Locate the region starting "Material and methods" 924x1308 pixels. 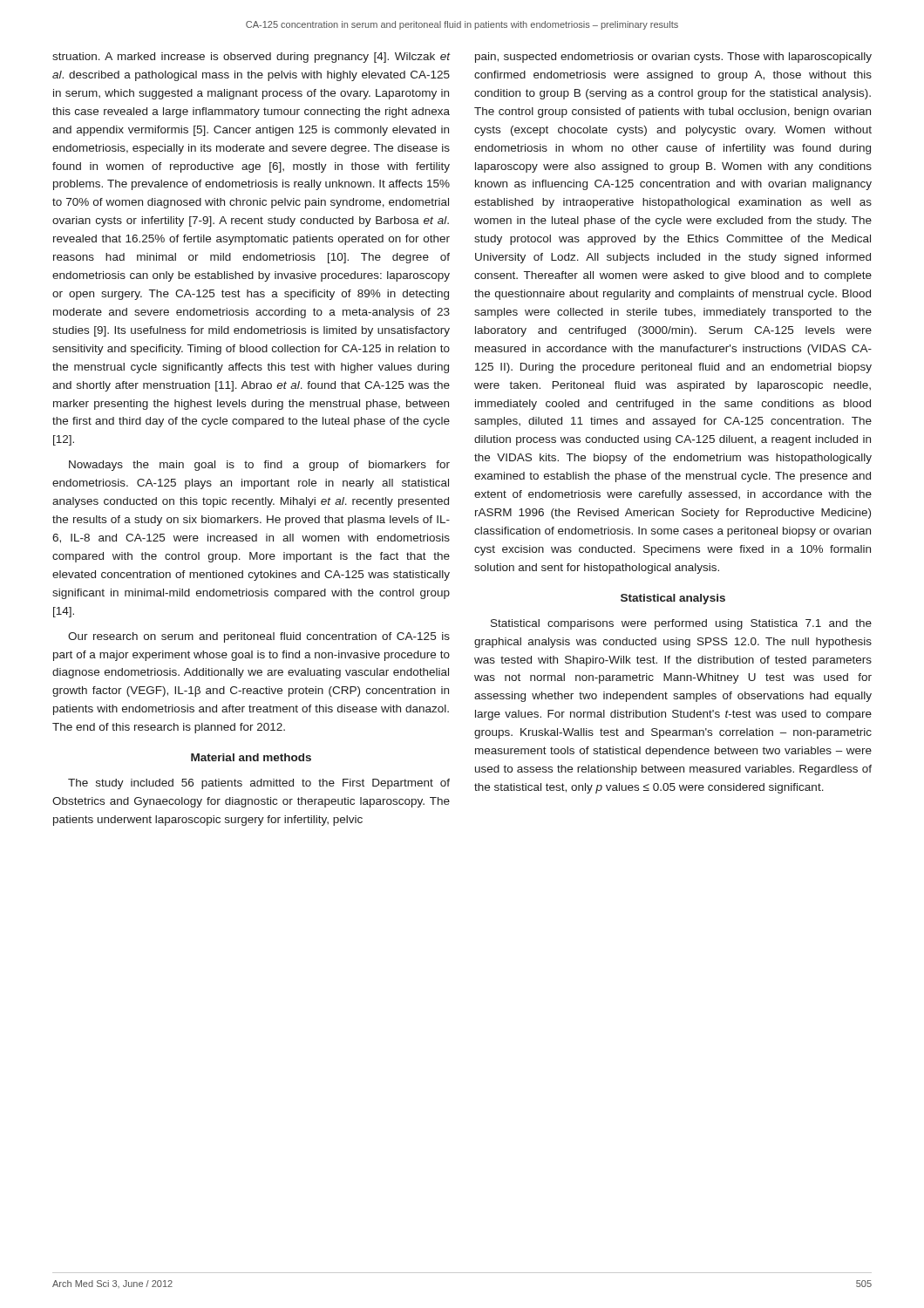[251, 757]
